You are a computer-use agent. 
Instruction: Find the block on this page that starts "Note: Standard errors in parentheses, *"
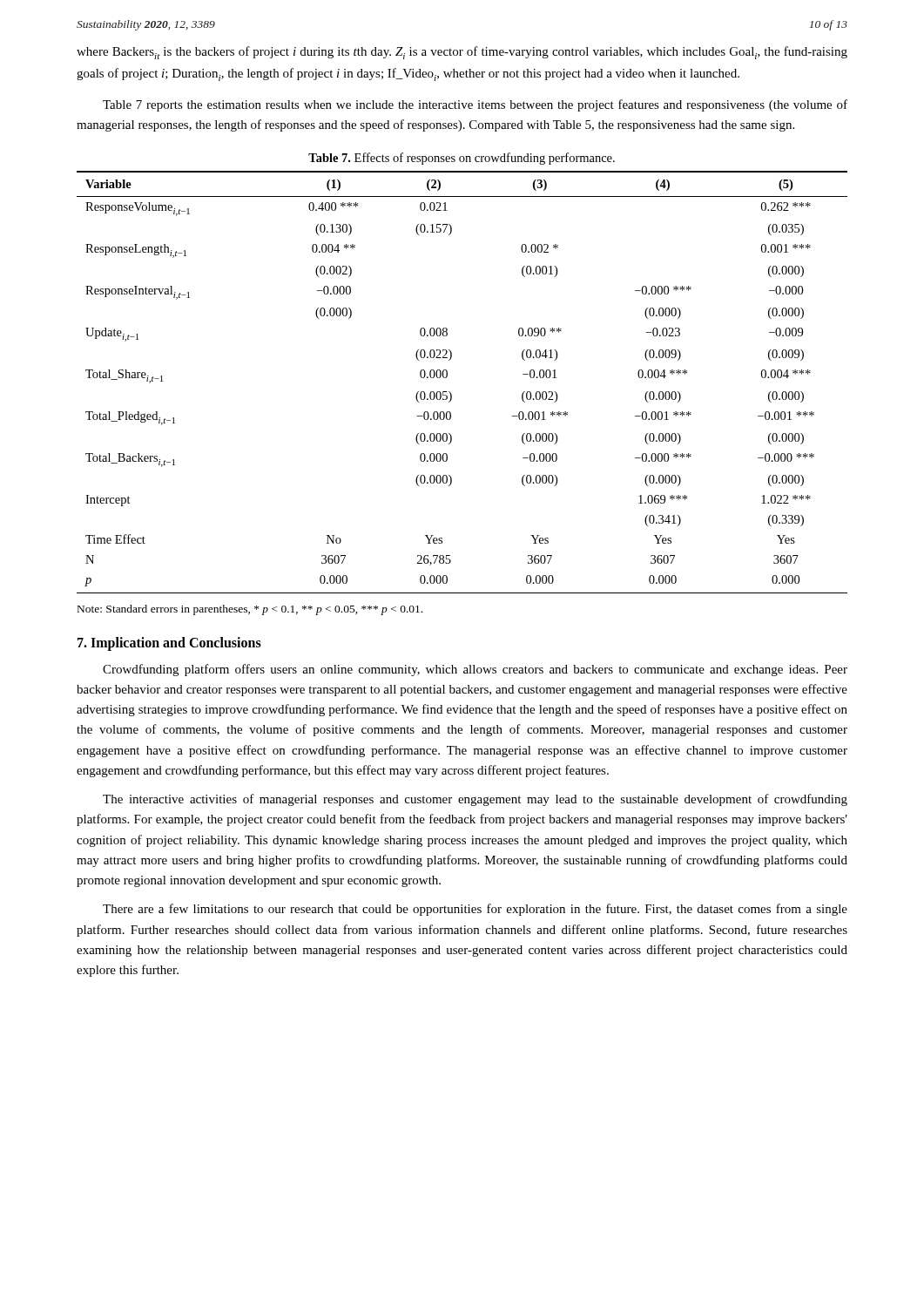point(250,608)
